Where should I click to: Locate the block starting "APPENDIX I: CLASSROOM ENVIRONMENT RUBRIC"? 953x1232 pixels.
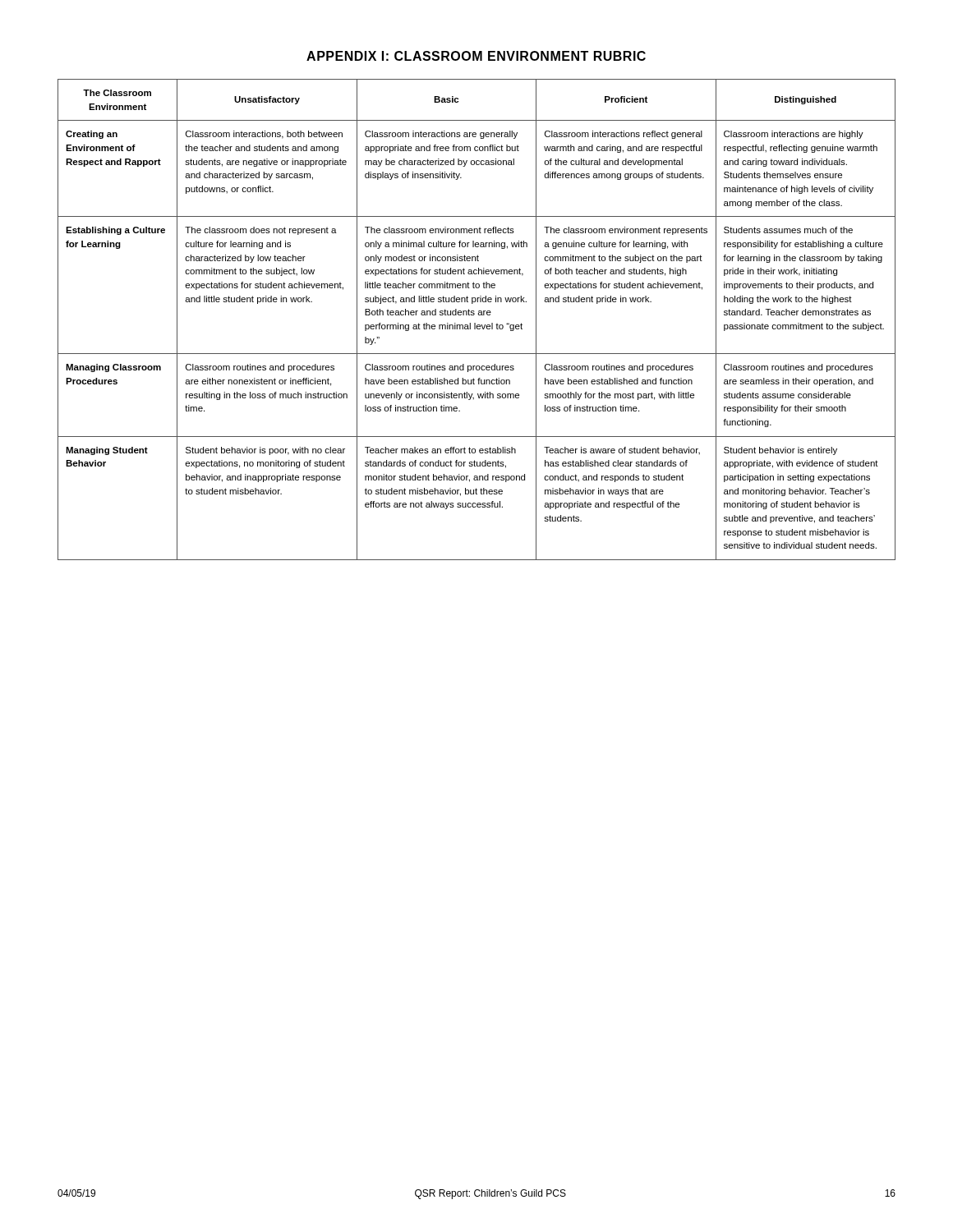476,57
